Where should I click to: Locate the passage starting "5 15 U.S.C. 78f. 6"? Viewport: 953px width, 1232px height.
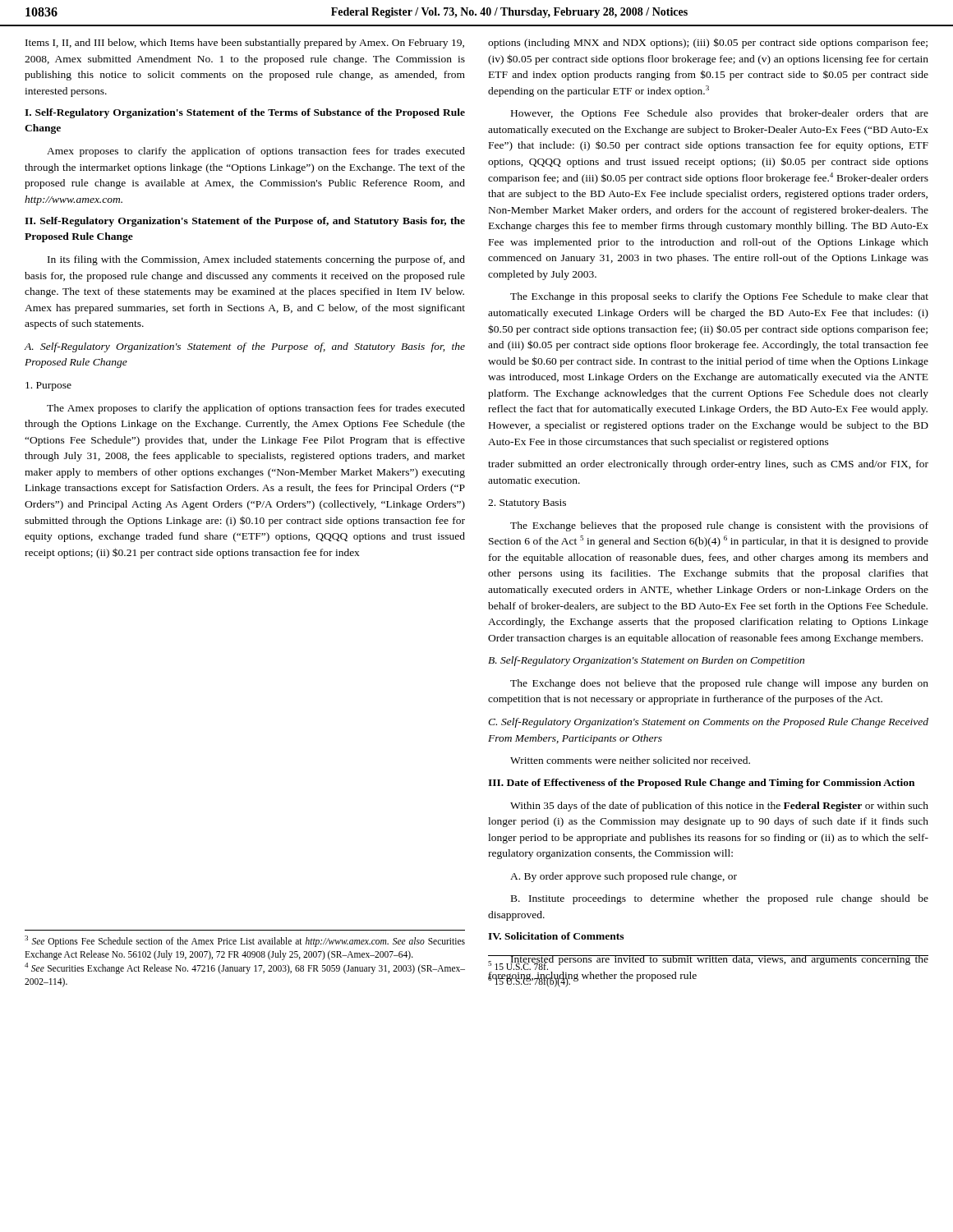click(x=708, y=965)
